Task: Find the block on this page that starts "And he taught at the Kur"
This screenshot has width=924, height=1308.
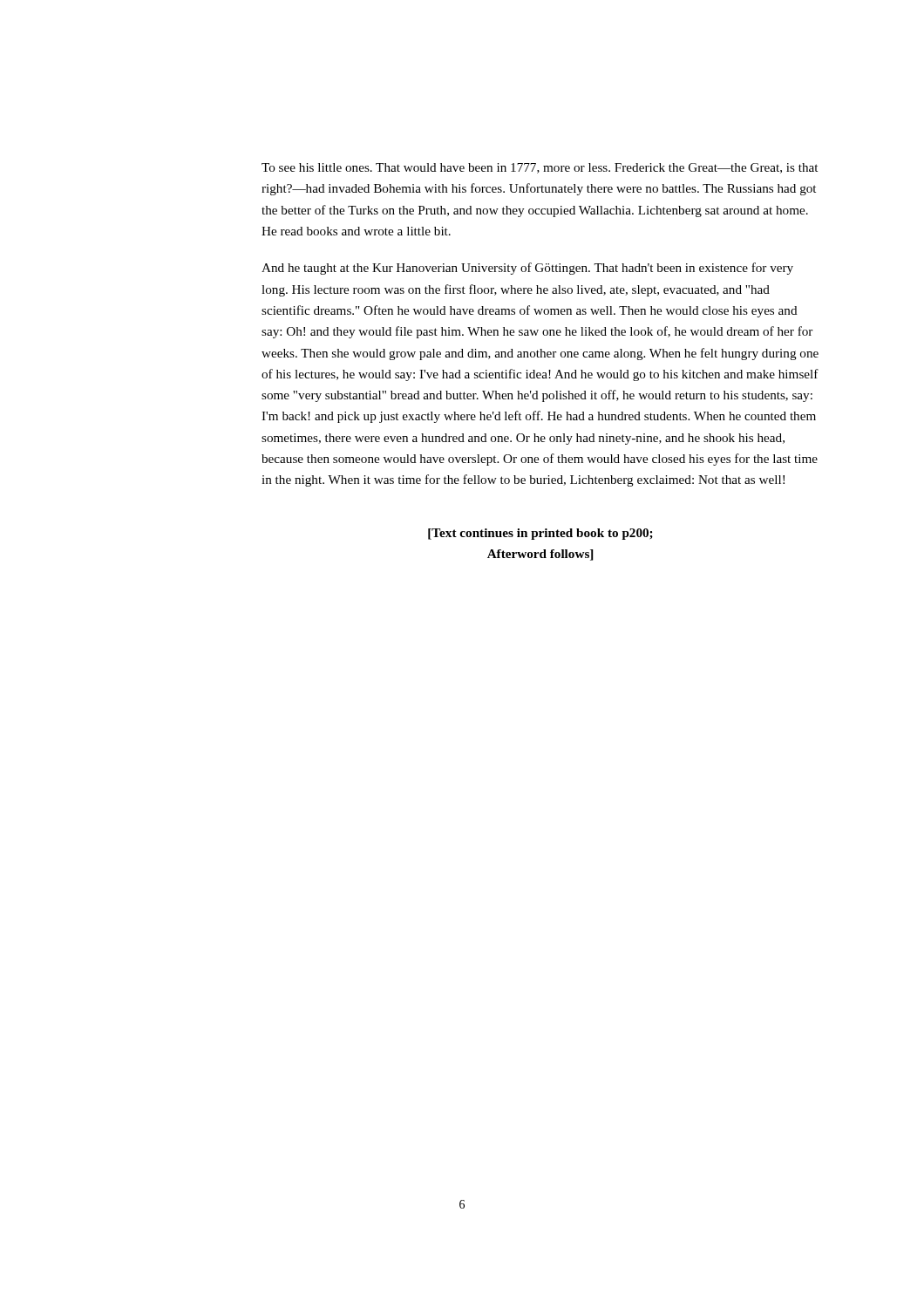Action: (540, 373)
